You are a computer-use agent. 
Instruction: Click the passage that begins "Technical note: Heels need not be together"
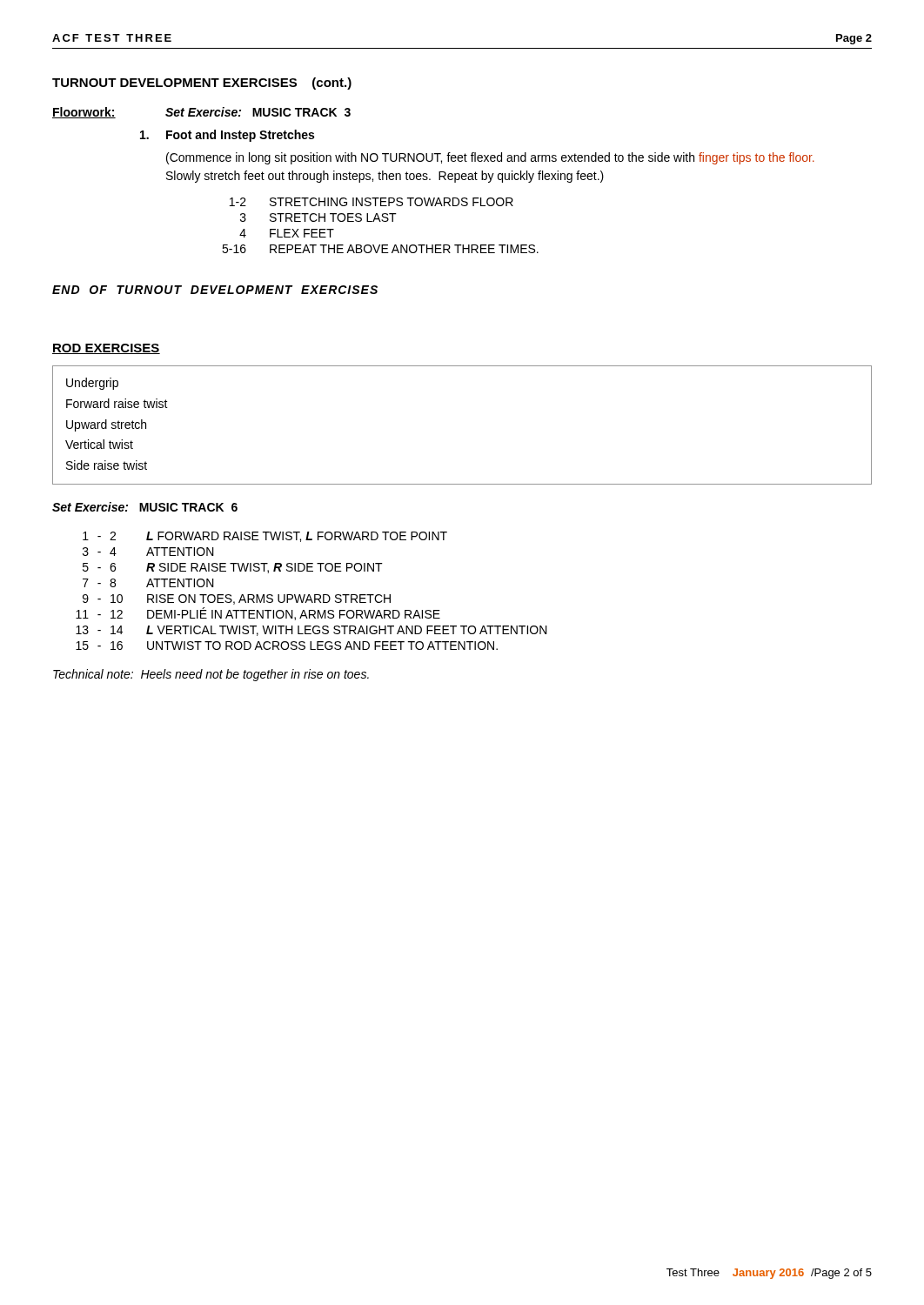point(211,674)
